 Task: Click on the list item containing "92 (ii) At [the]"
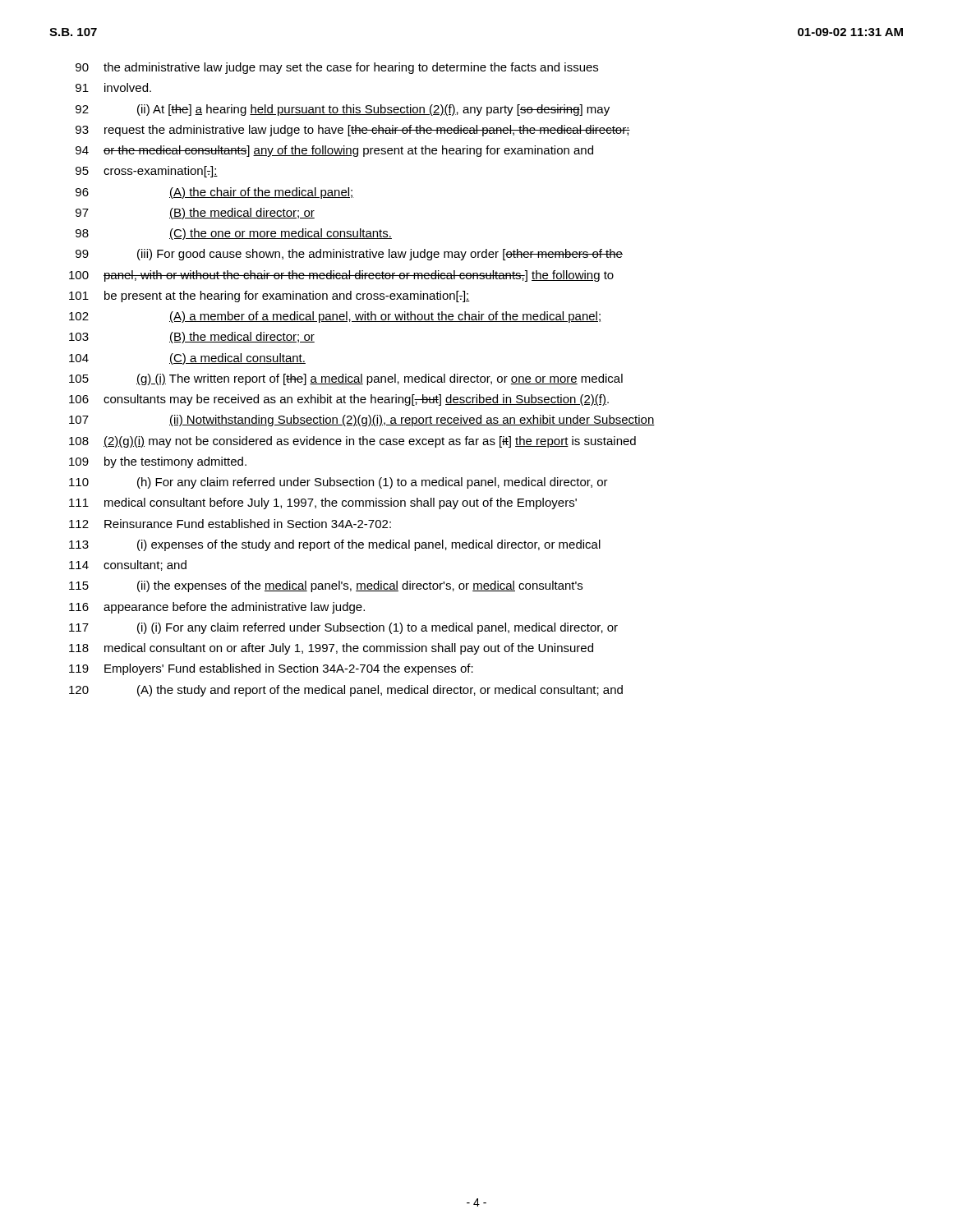tap(476, 108)
